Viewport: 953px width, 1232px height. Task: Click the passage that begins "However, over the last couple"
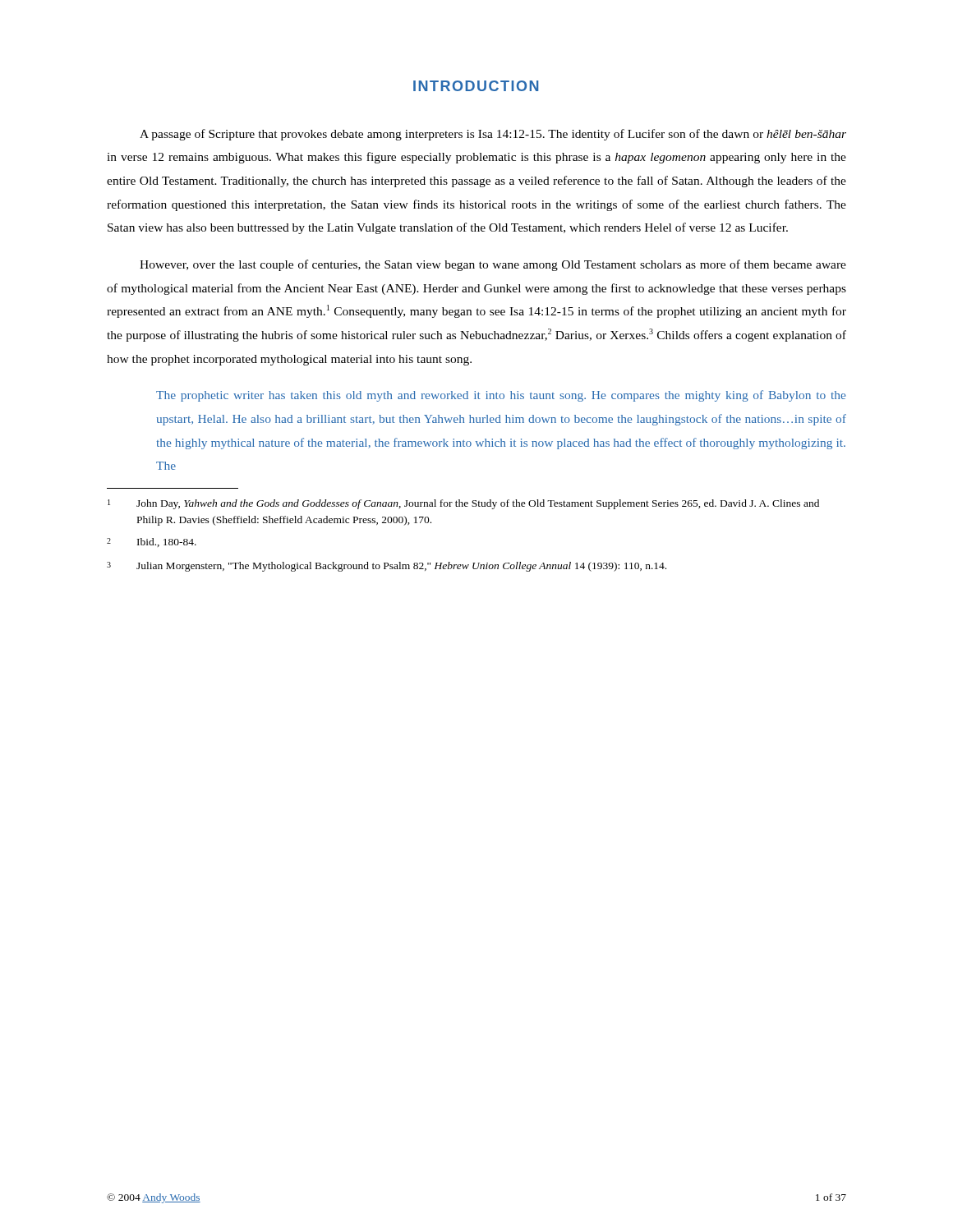476,311
